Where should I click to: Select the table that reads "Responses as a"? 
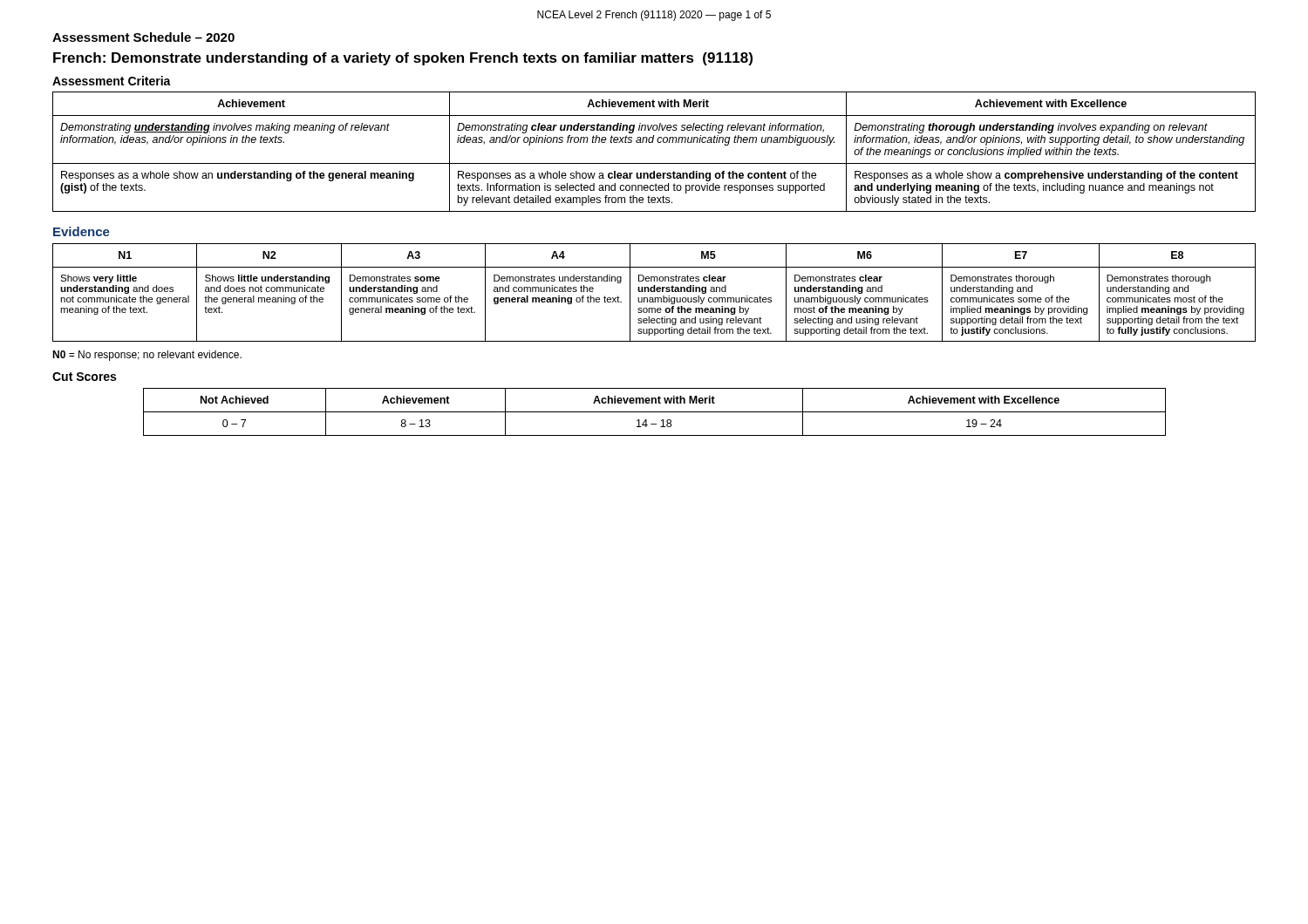(654, 152)
